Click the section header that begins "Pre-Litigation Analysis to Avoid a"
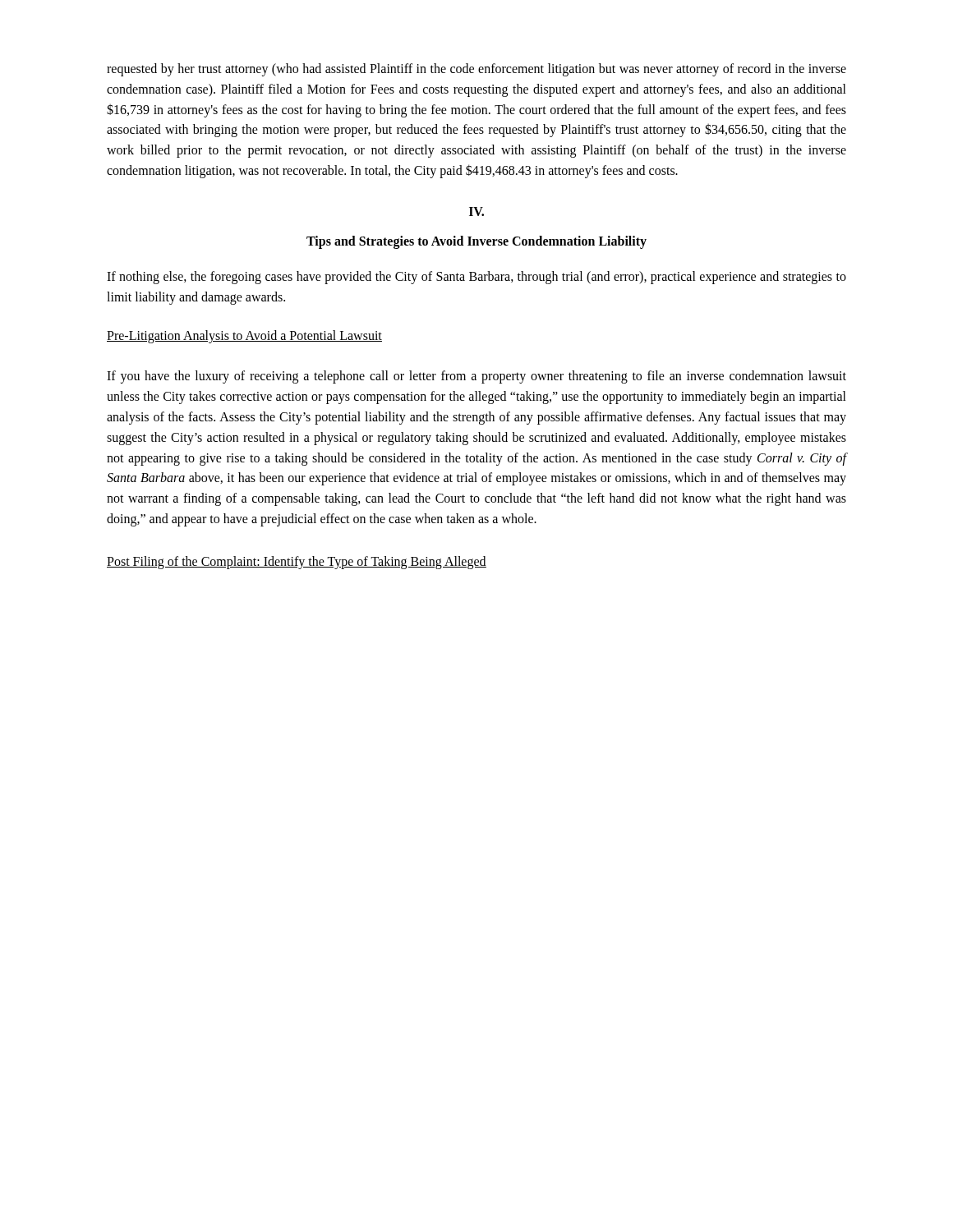The height and width of the screenshot is (1232, 953). click(244, 336)
